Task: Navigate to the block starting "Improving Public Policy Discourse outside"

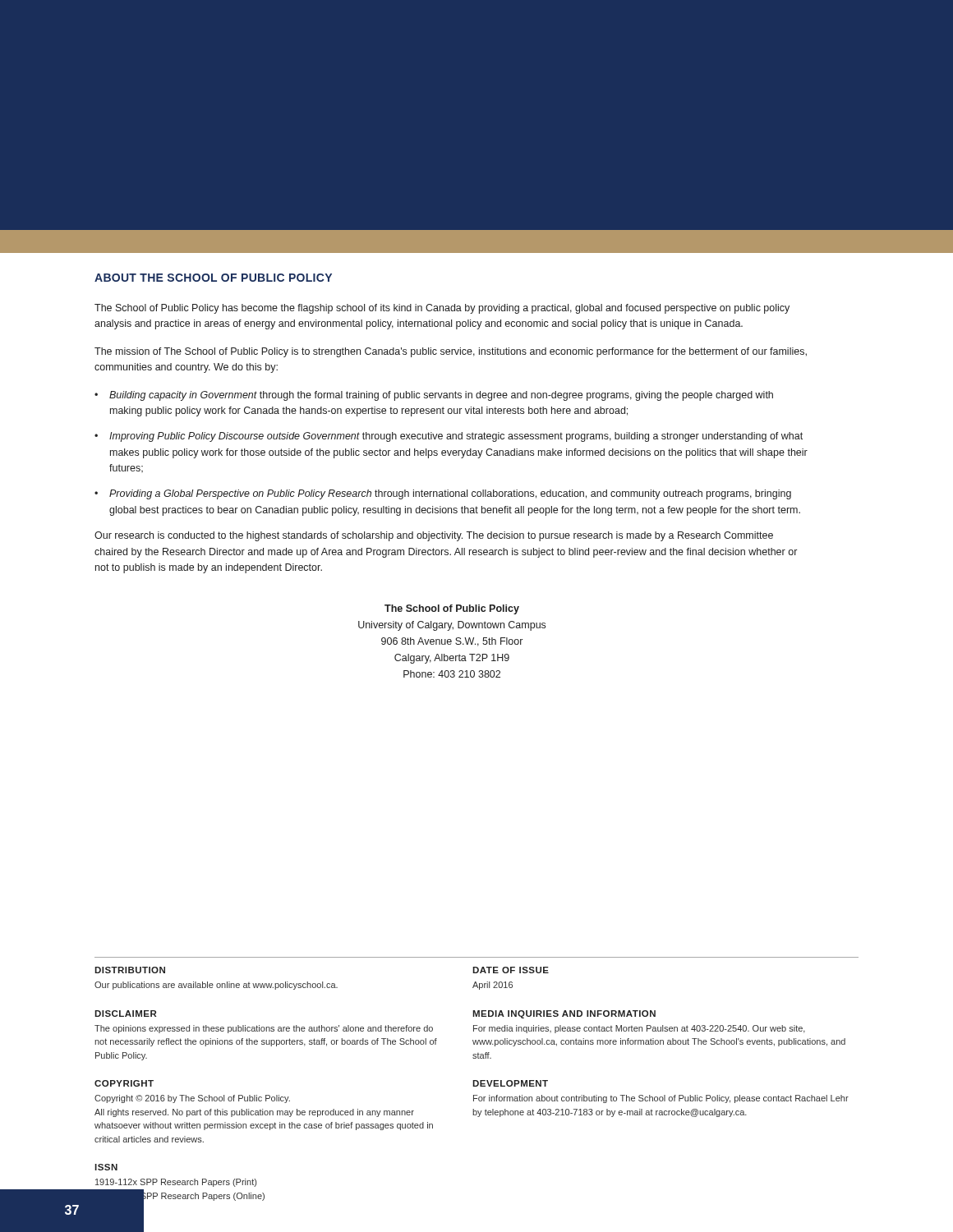Action: (x=458, y=452)
